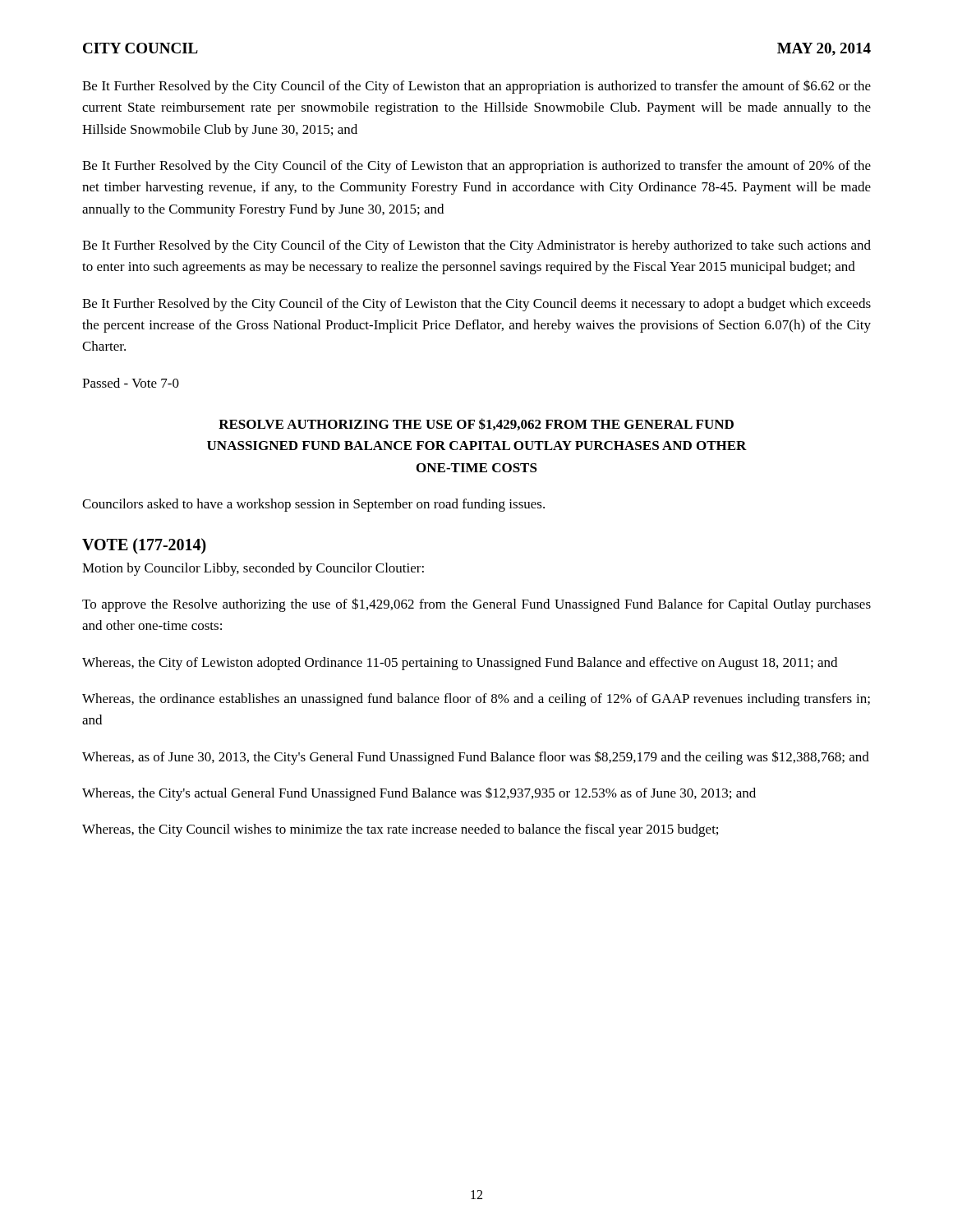Point to the block beginning "Whereas, the City of Lewiston adopted Ordinance"

coord(460,662)
